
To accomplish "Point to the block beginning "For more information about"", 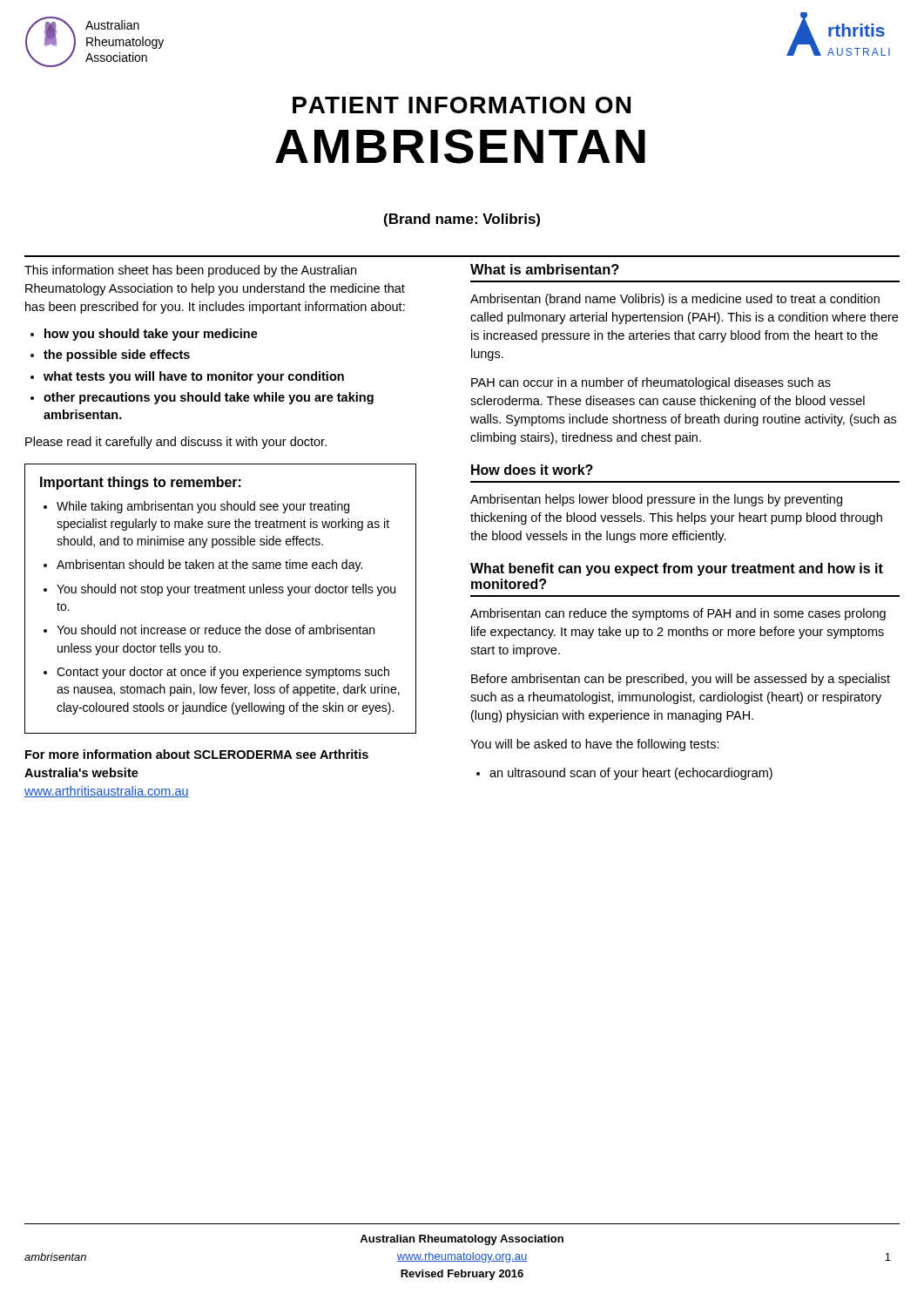I will click(197, 754).
